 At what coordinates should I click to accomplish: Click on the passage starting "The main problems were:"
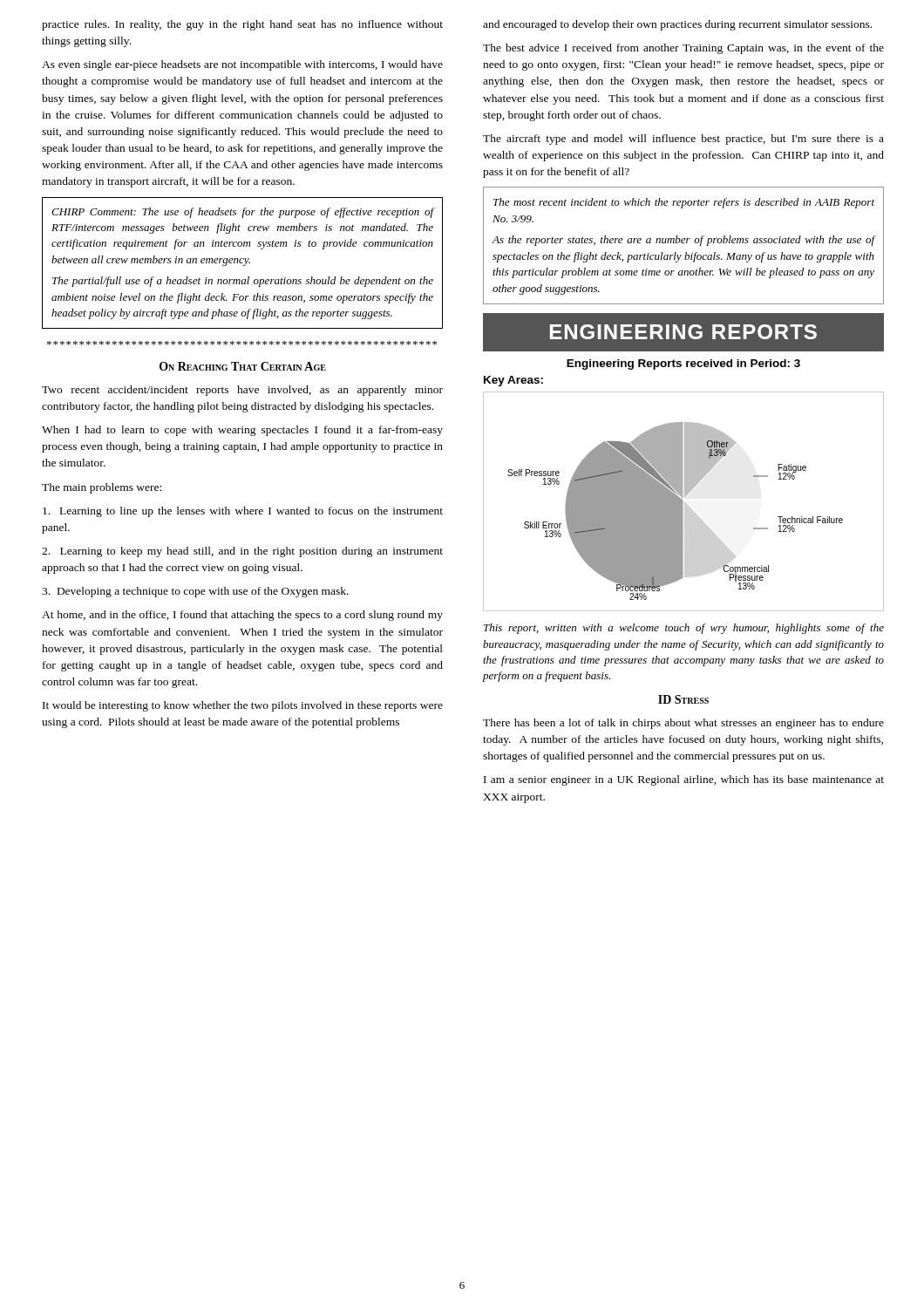coord(102,488)
